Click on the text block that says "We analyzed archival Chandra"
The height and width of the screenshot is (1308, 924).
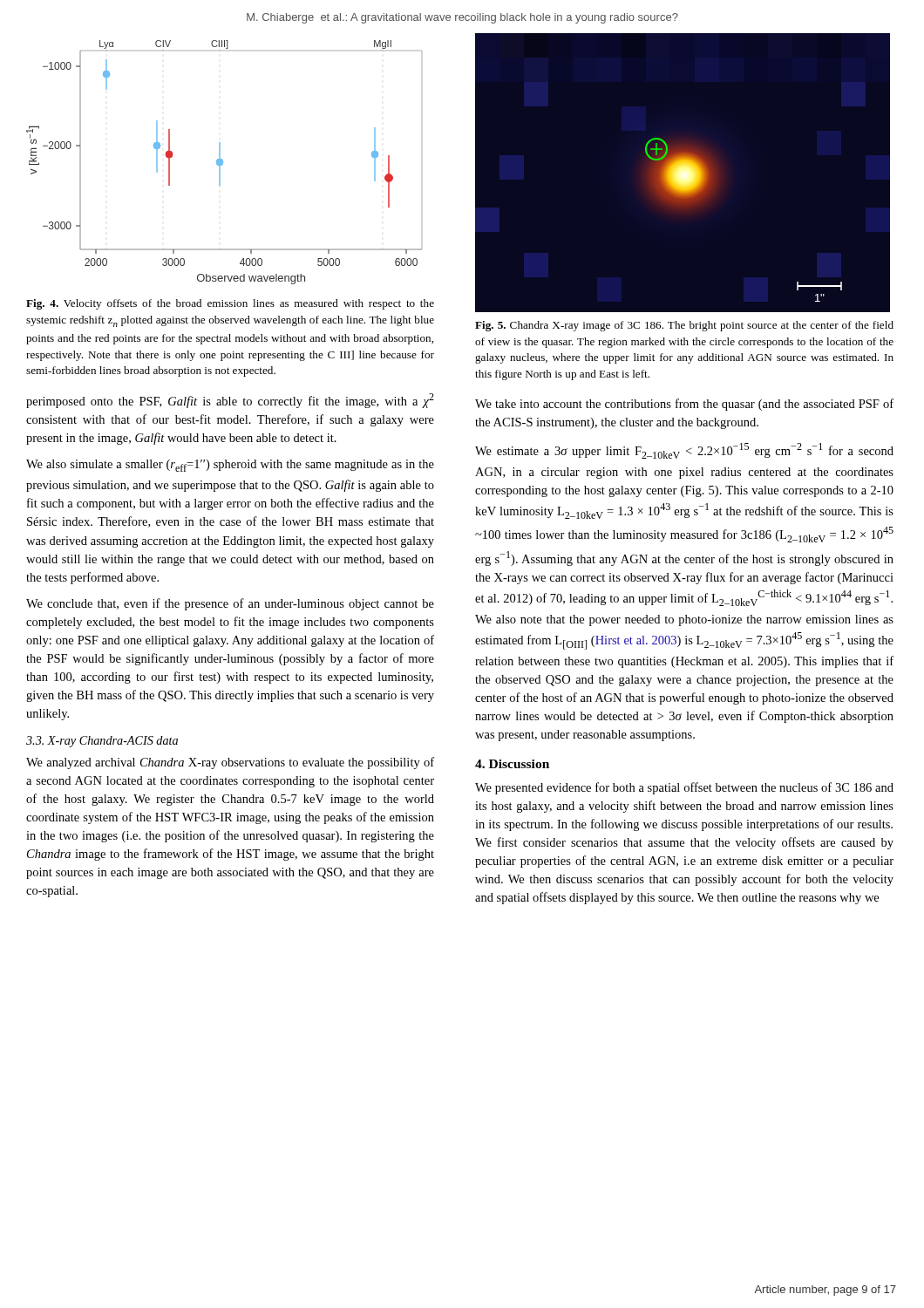tap(230, 826)
